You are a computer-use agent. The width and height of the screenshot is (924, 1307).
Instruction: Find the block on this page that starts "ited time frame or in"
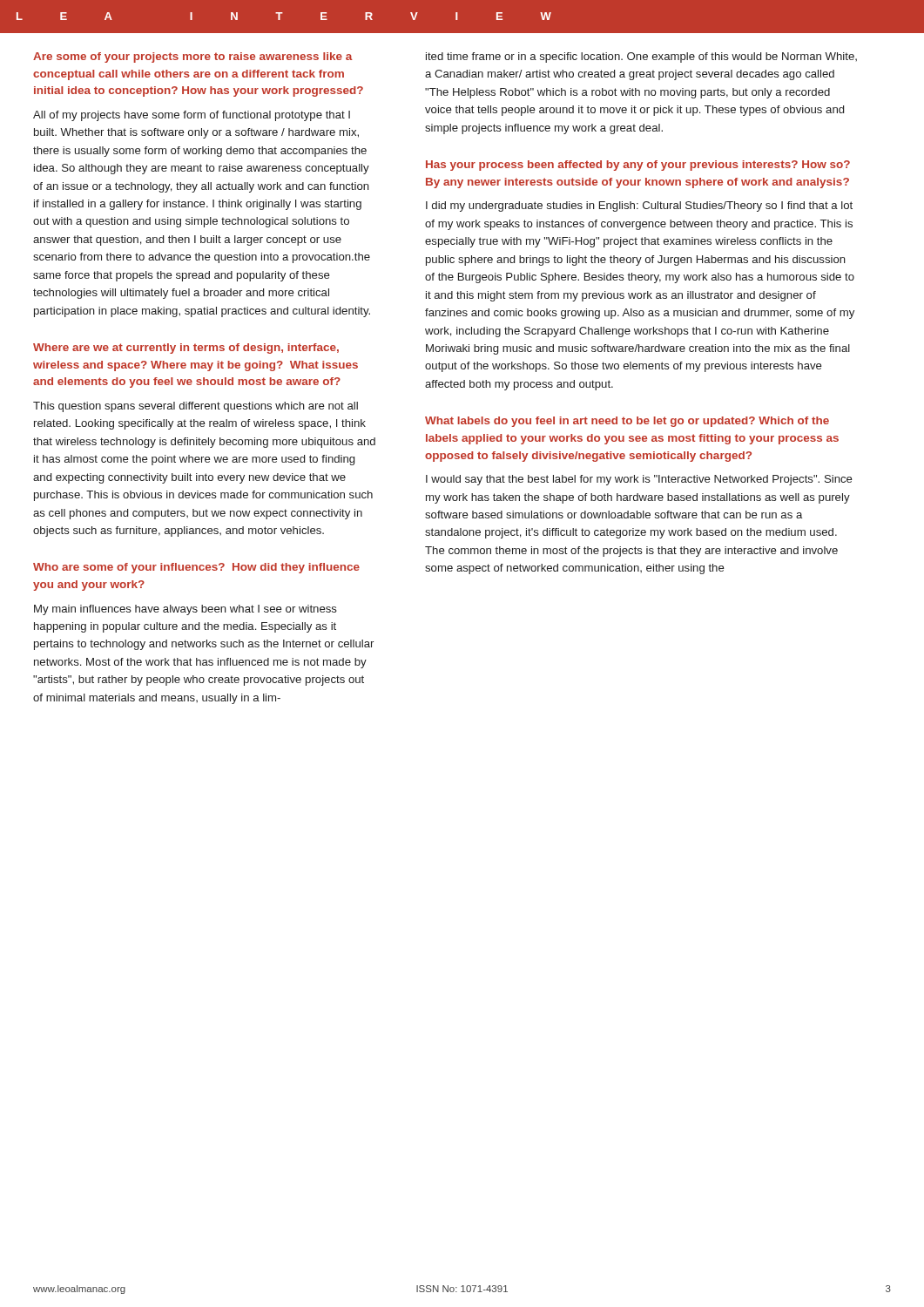[641, 92]
